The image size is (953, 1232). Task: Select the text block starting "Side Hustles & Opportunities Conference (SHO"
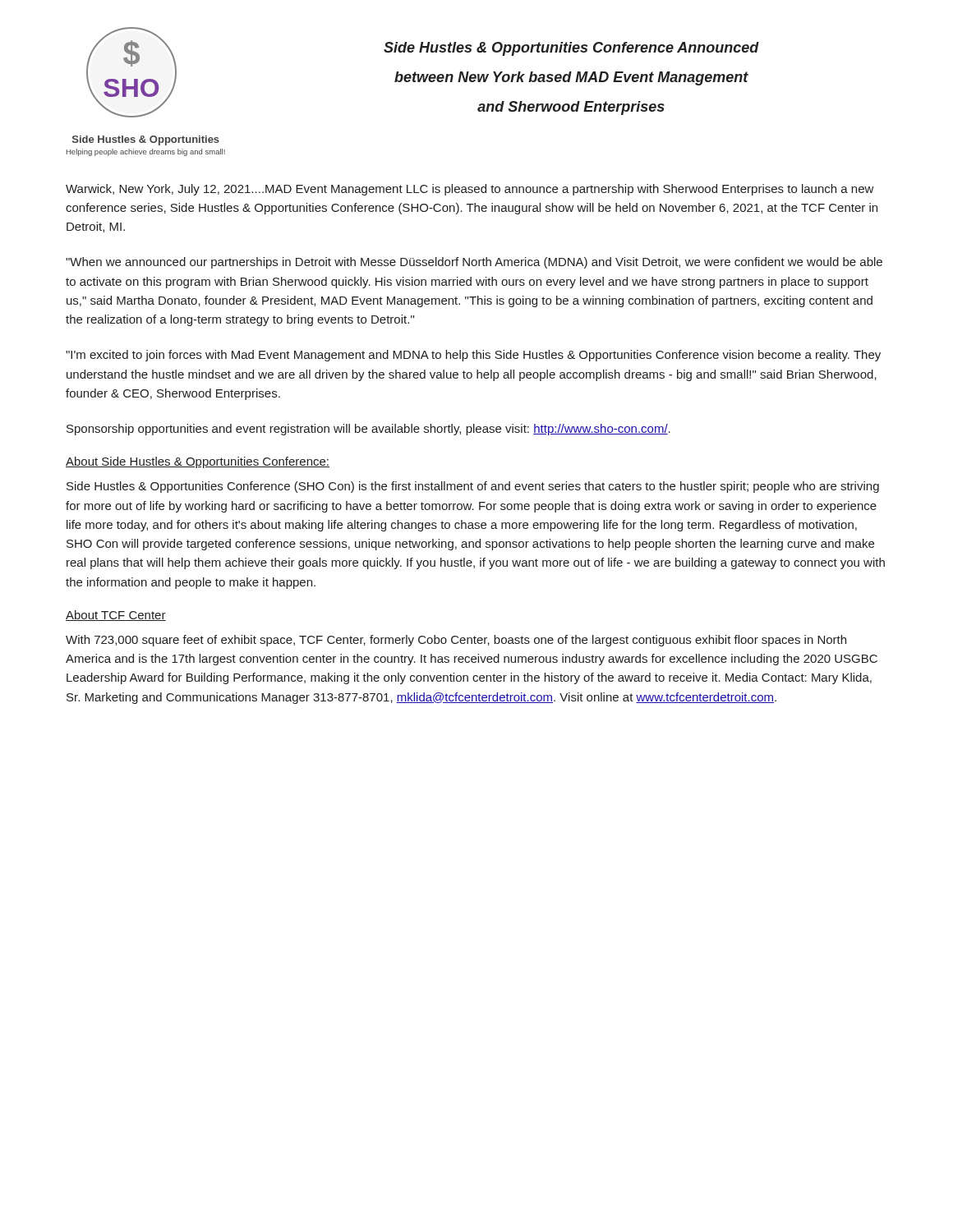tap(476, 534)
